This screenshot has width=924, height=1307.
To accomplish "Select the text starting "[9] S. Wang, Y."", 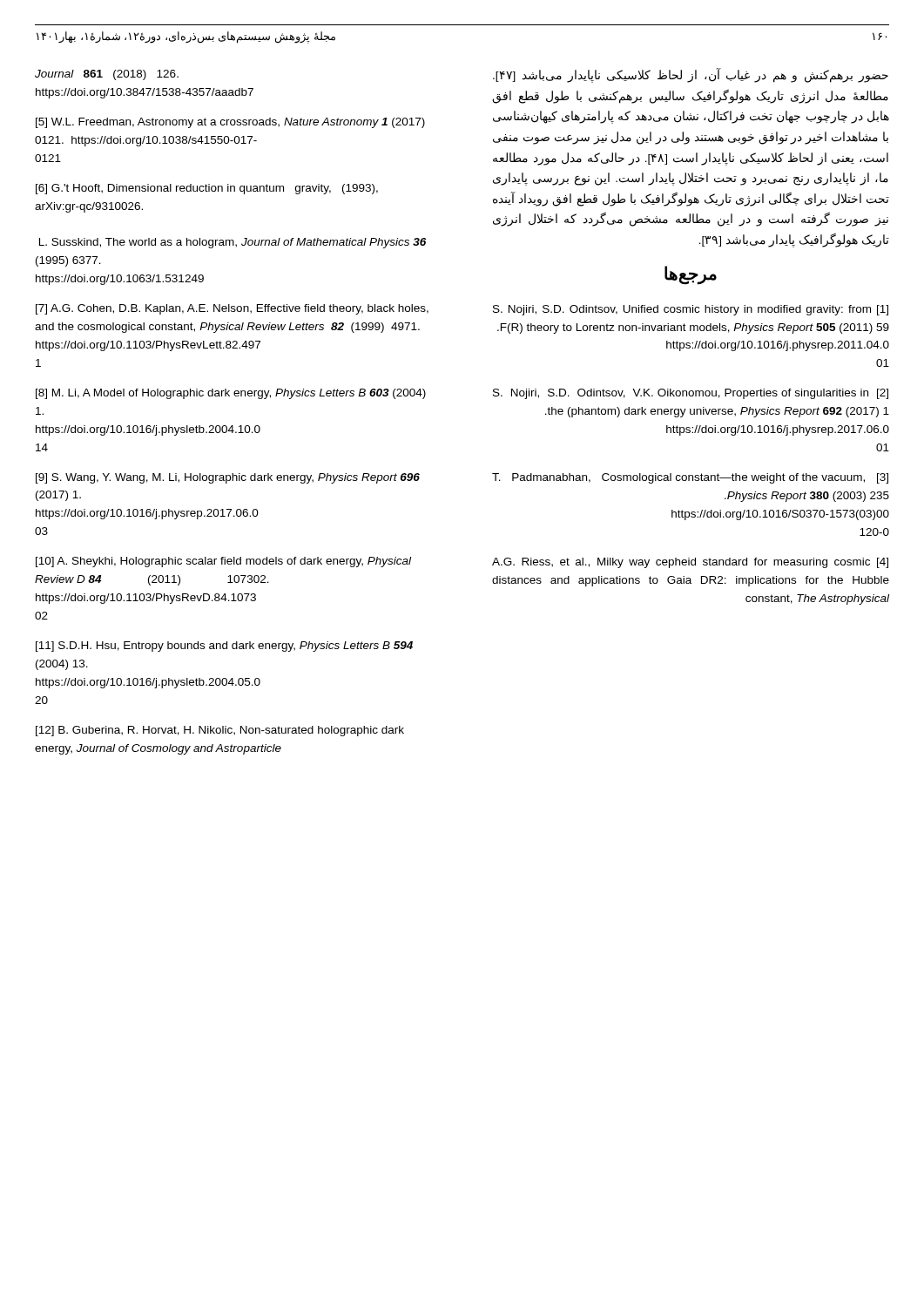I will 227,504.
